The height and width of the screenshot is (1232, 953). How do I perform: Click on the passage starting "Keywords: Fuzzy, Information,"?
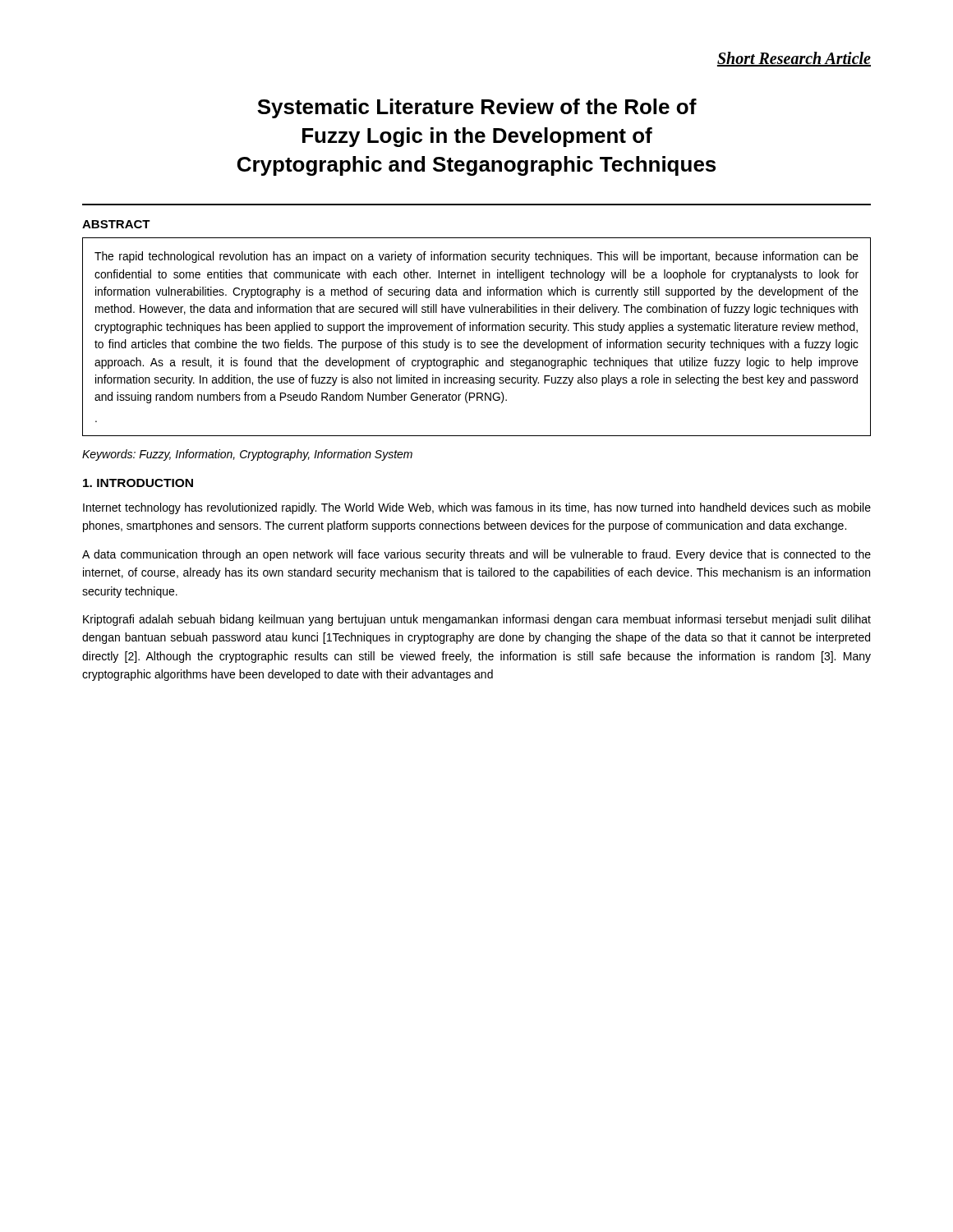tap(247, 454)
